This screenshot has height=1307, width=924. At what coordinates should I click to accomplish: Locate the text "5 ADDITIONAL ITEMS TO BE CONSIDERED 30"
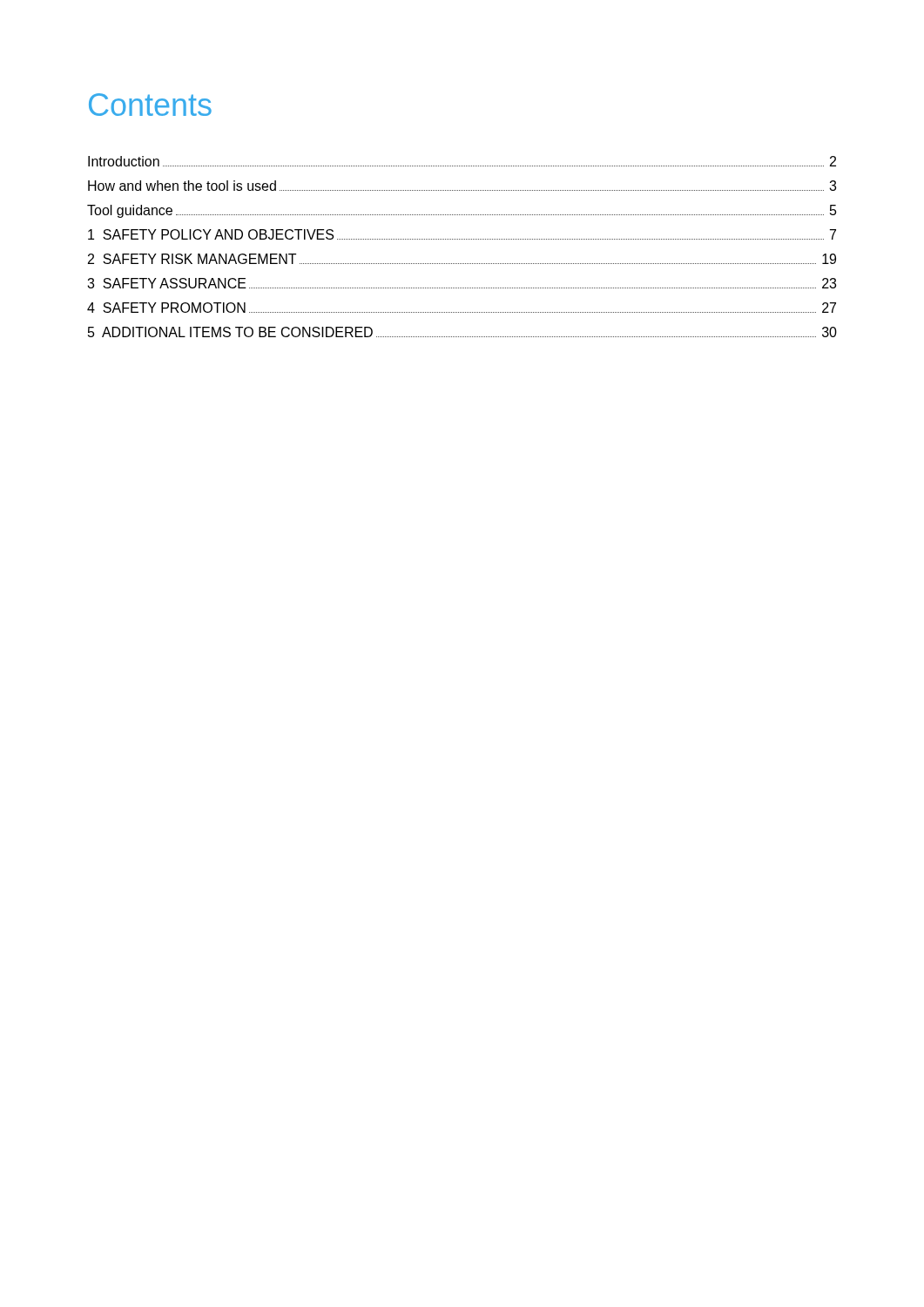[462, 333]
